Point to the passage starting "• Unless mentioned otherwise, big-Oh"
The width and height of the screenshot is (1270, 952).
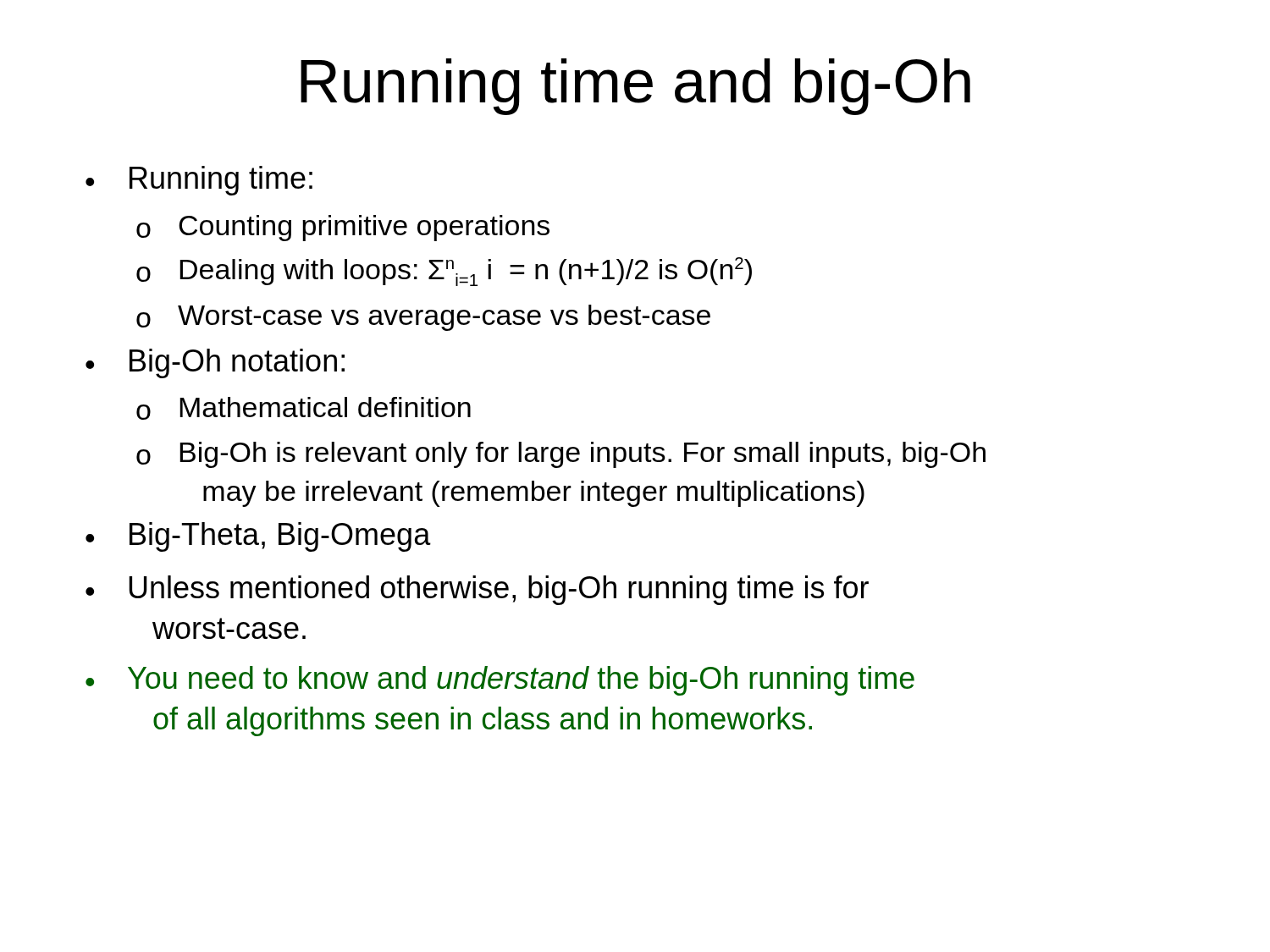click(635, 609)
